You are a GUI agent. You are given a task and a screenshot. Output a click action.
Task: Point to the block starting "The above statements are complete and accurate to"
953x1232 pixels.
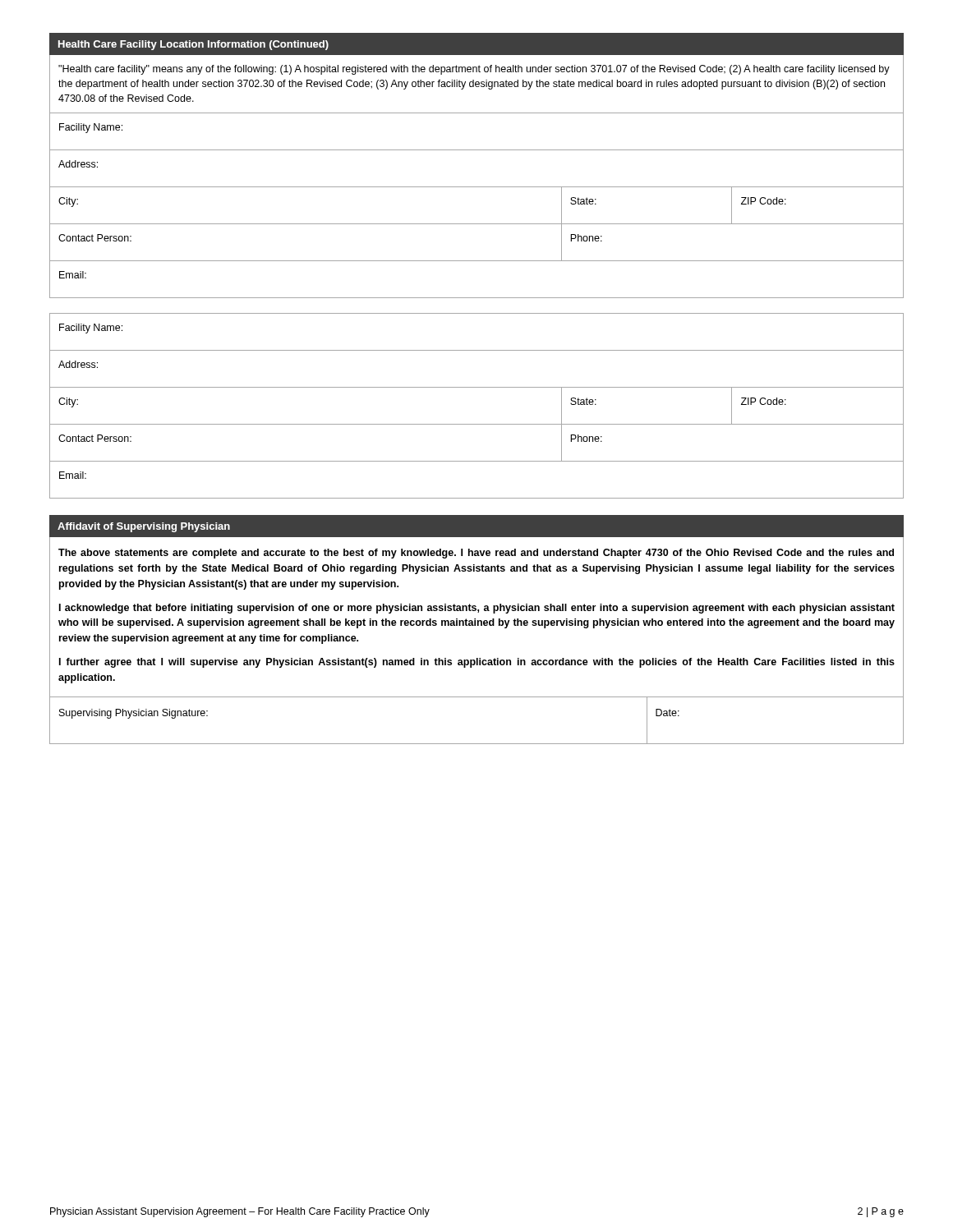click(x=476, y=568)
